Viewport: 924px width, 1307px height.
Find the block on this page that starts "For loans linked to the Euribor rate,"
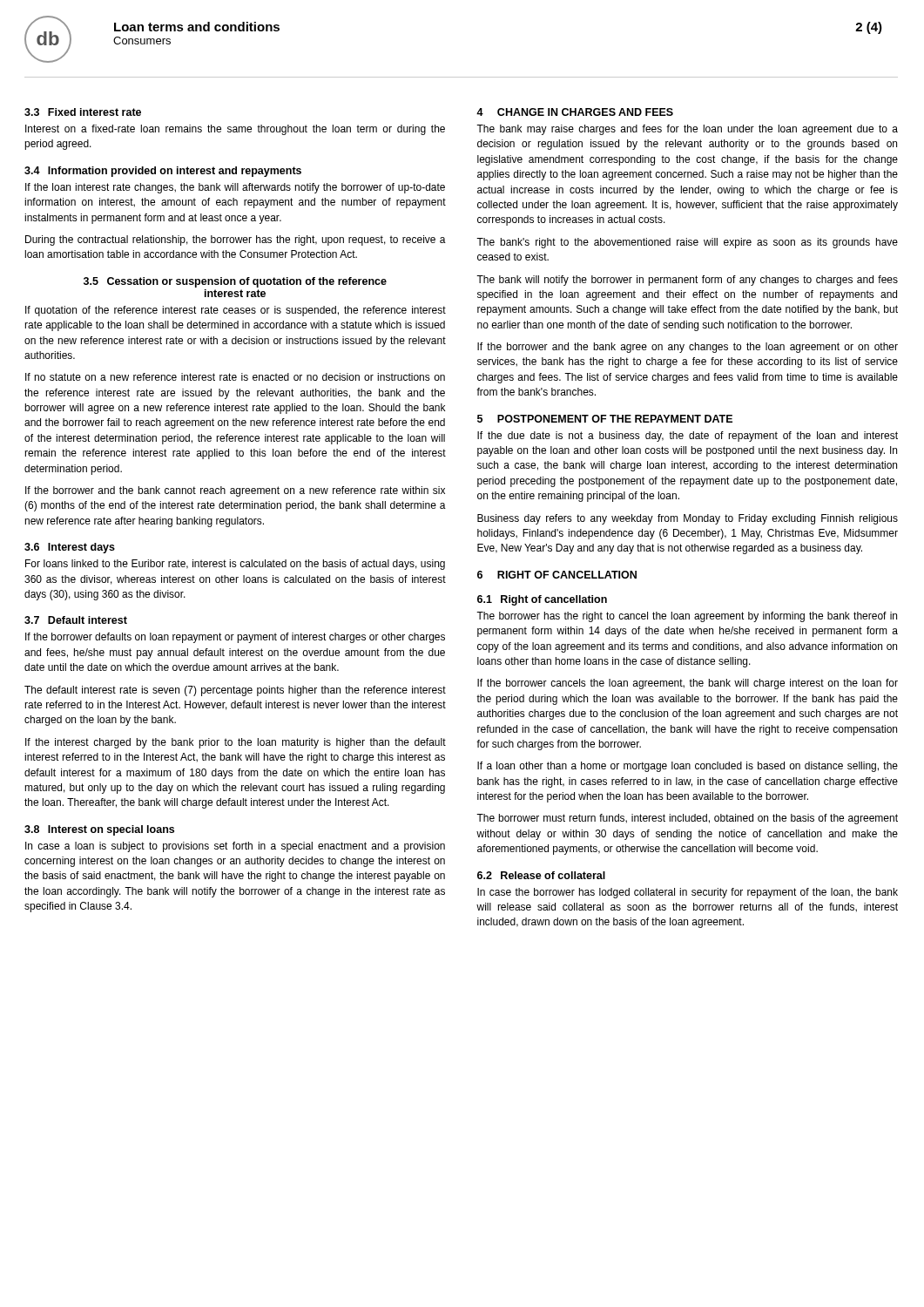point(235,579)
